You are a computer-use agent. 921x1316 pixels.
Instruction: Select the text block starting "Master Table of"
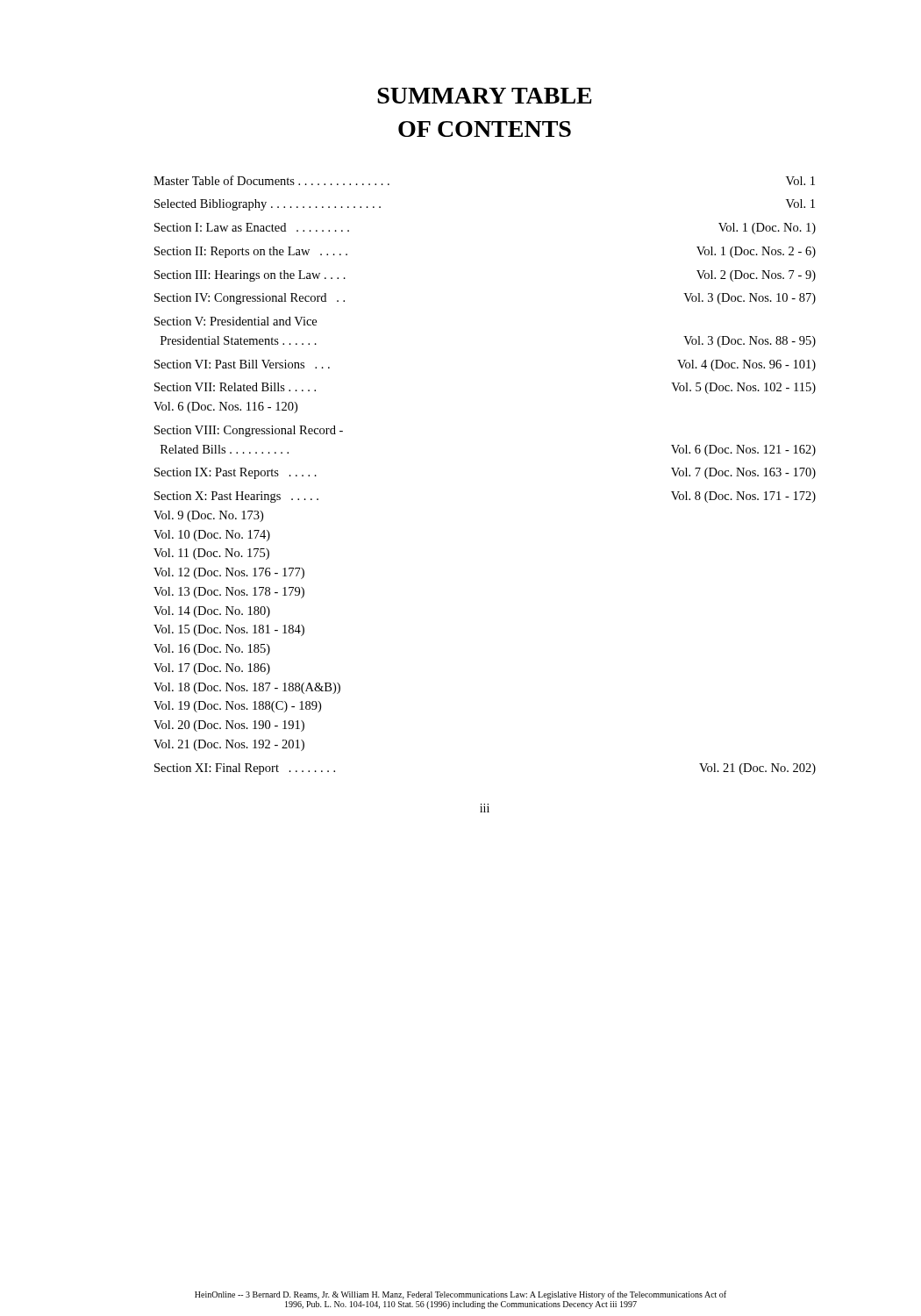pos(226,179)
